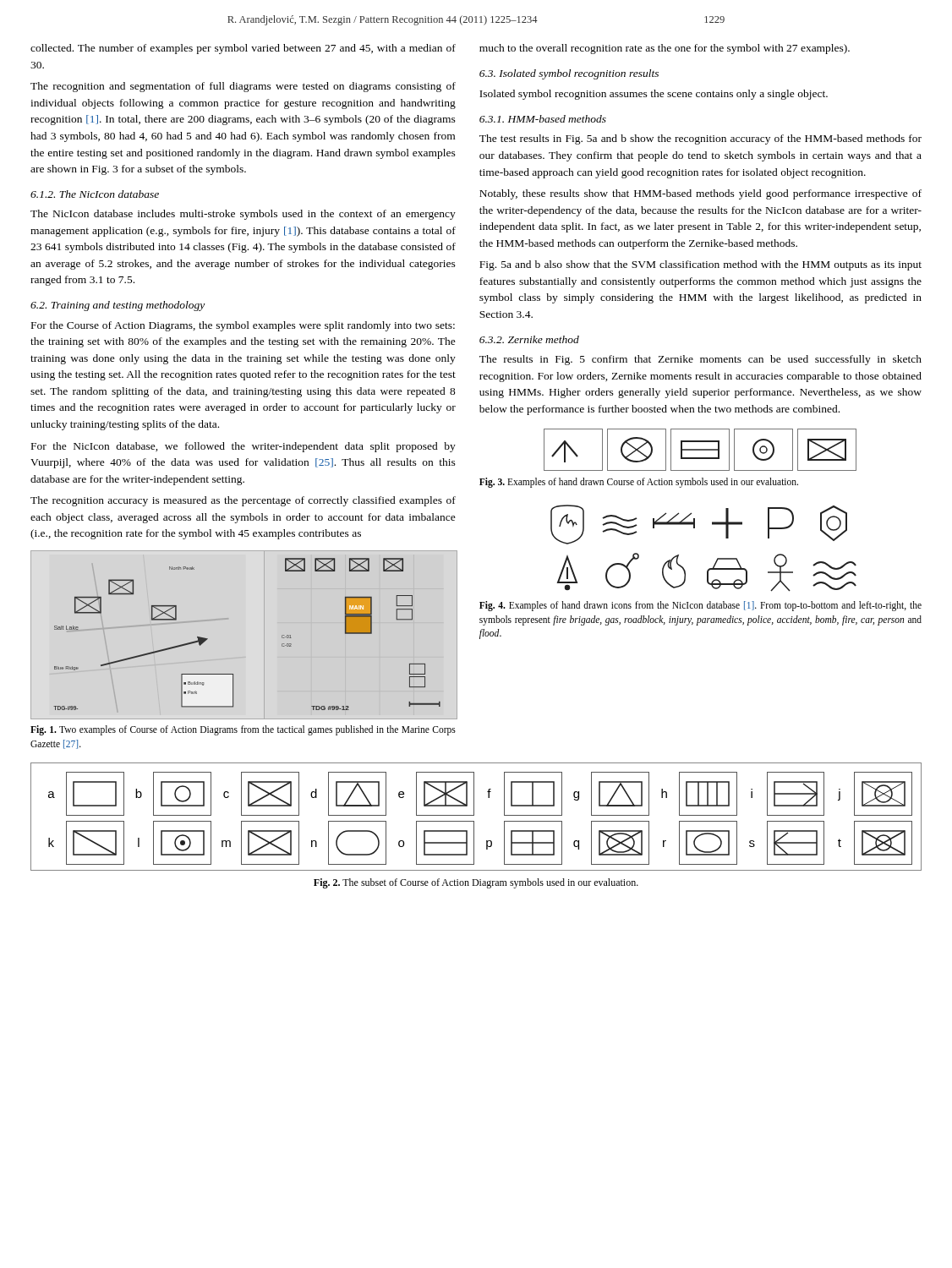
Task: Locate the passage starting "Fig. 1. Two examples"
Action: (243, 736)
